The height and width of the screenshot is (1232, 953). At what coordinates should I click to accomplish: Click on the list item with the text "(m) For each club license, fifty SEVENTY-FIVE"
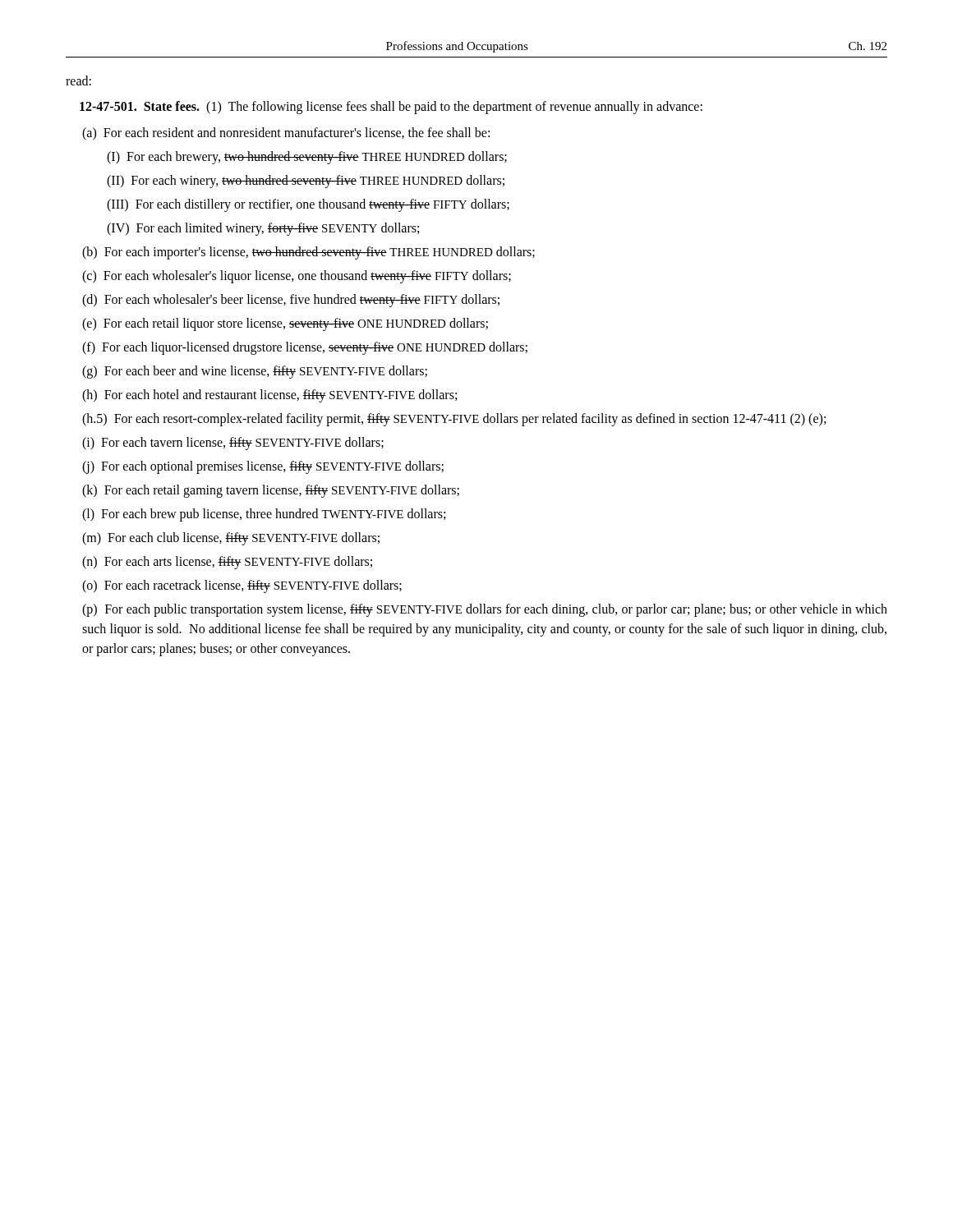(231, 538)
